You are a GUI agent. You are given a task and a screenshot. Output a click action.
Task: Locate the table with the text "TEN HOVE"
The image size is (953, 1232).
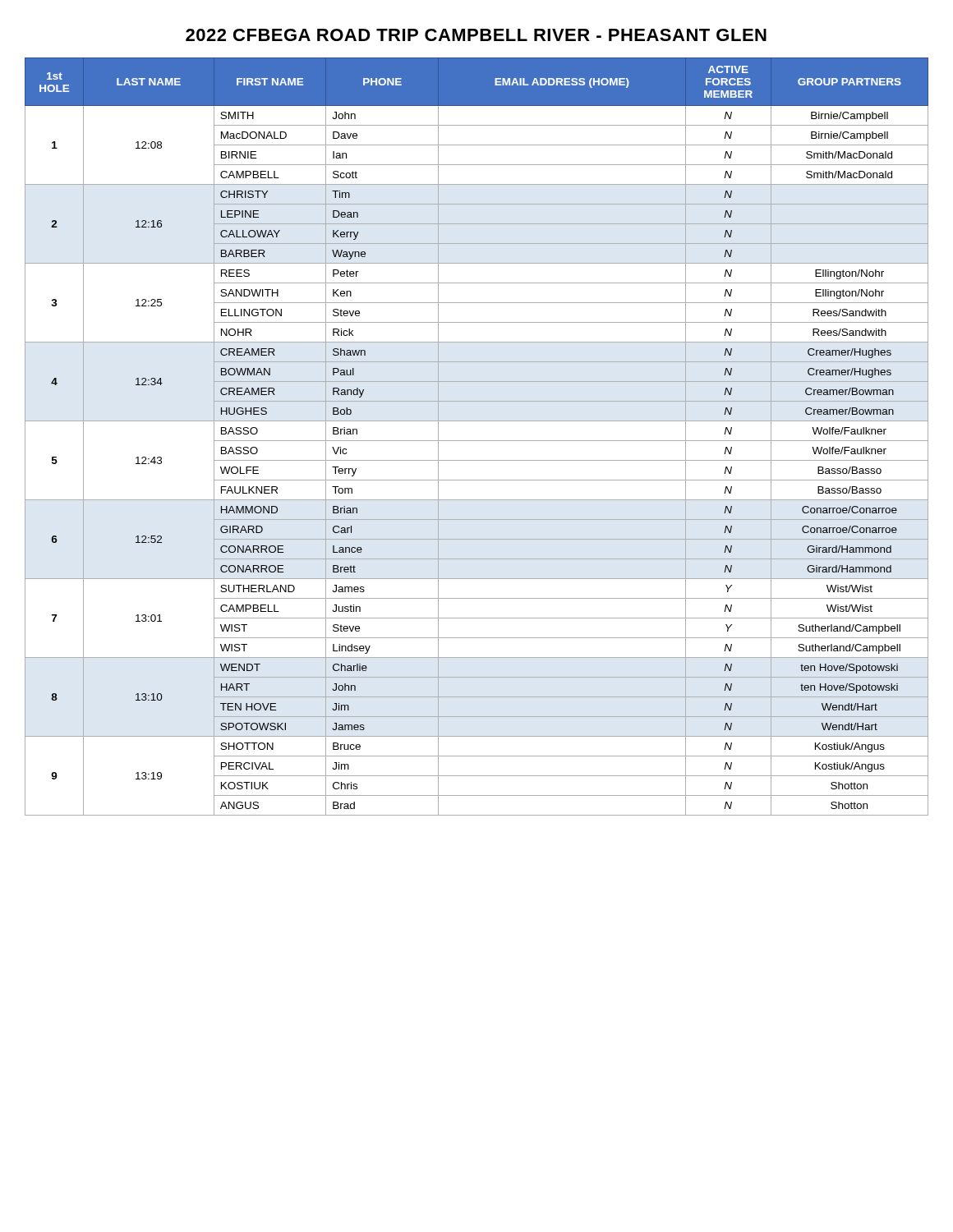[476, 437]
